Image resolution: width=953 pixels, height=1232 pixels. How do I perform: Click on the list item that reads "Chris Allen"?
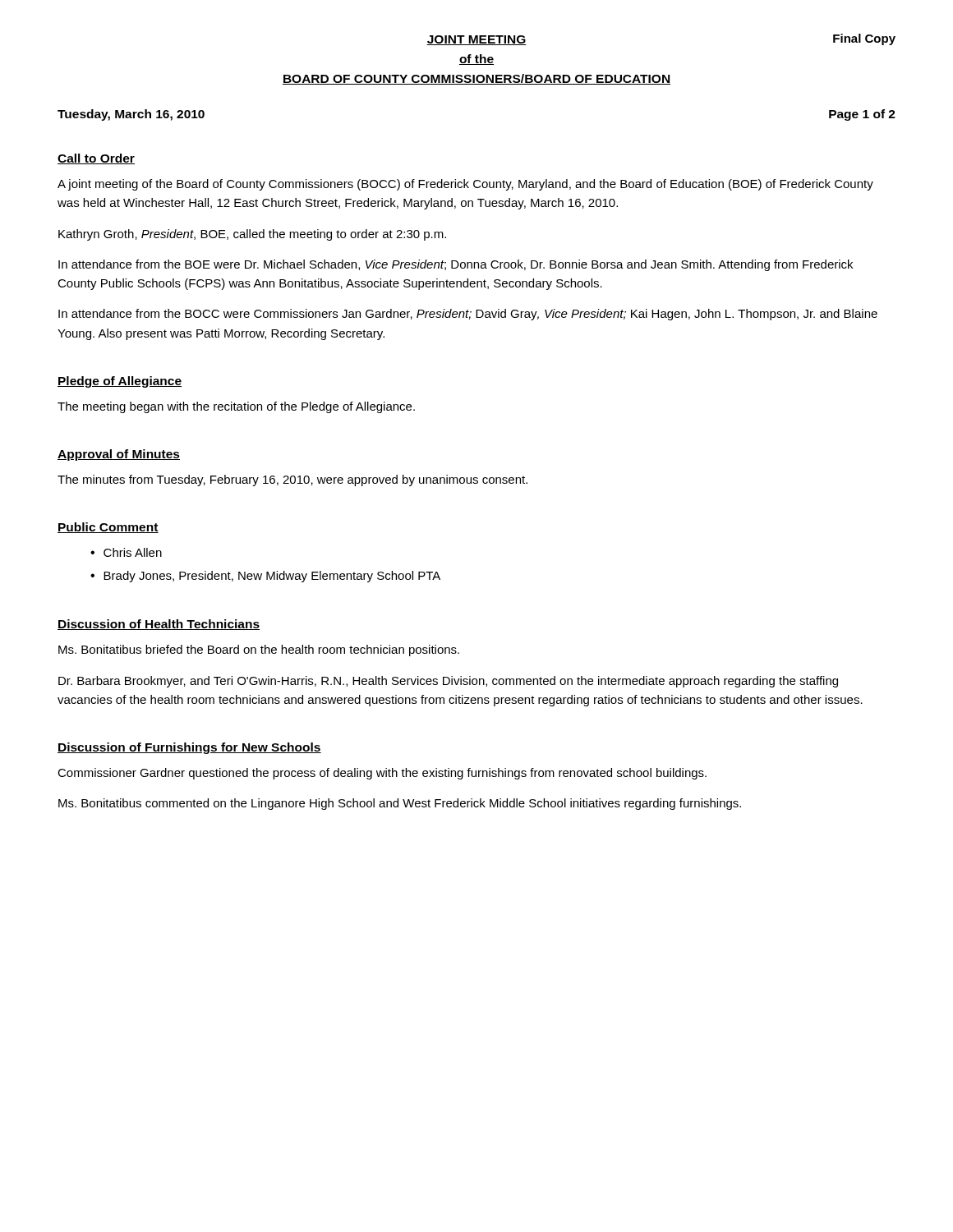(133, 553)
